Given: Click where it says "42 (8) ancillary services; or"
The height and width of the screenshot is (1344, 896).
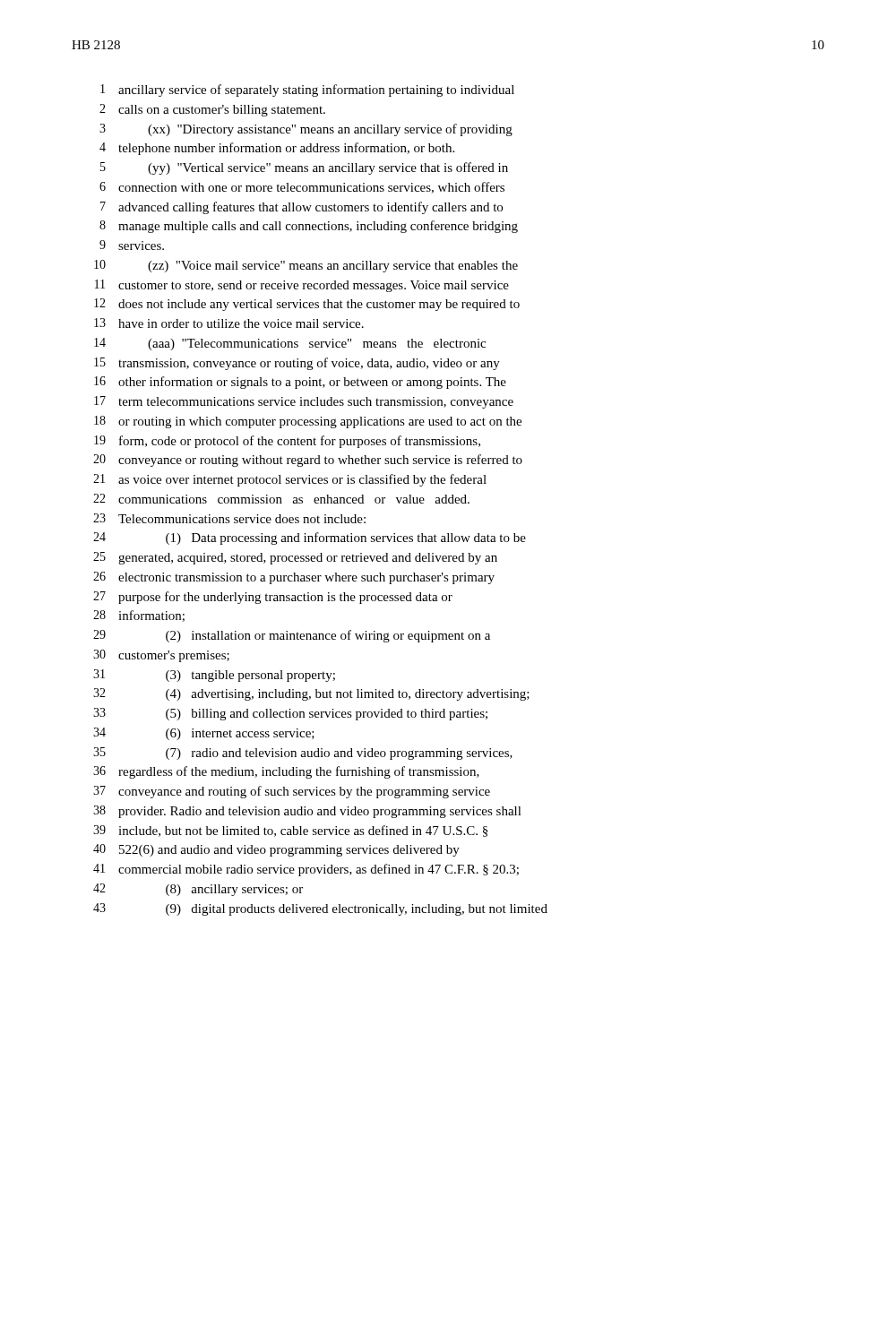Looking at the screenshot, I should [198, 890].
